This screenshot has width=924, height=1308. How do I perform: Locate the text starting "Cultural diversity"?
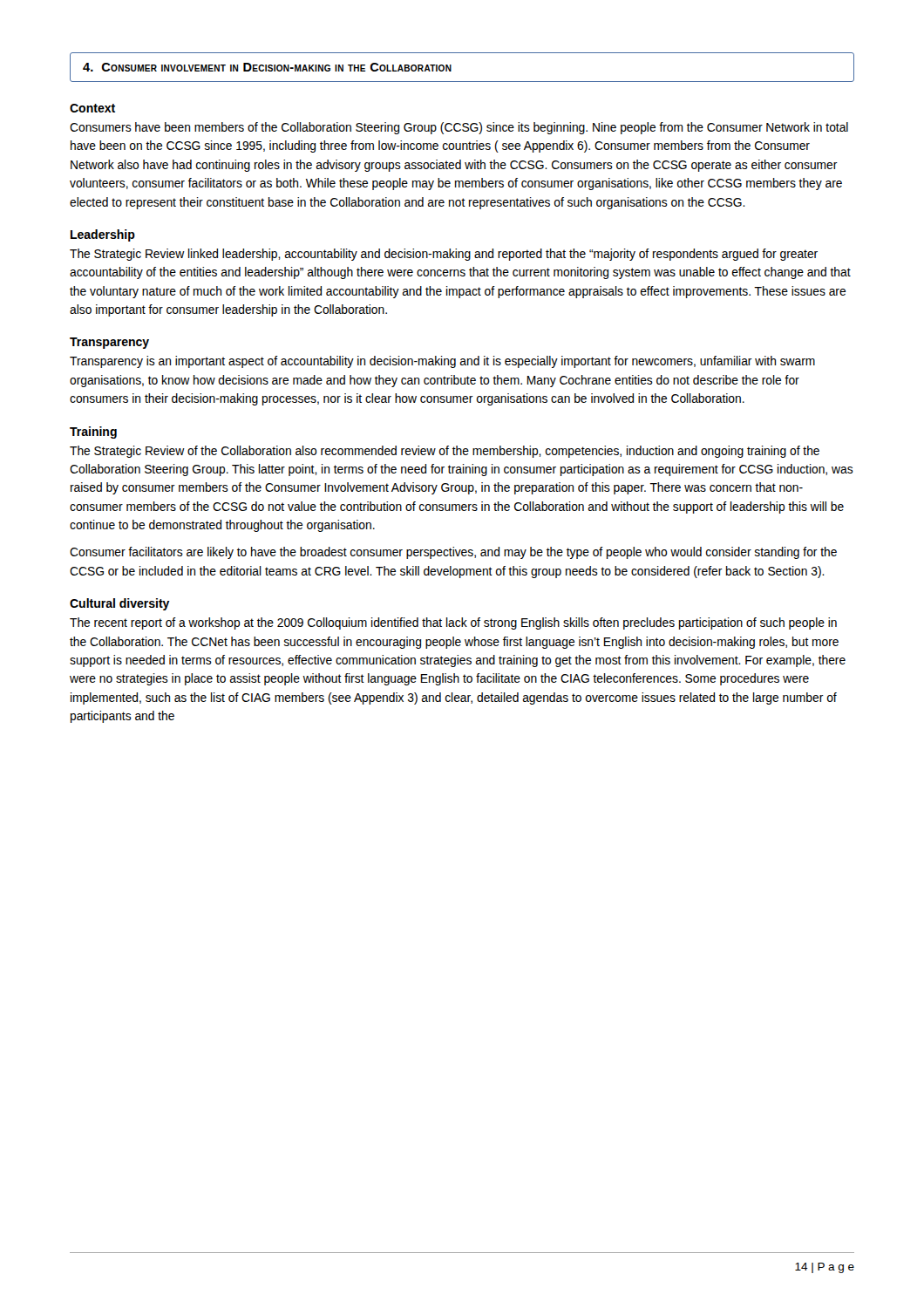point(120,604)
